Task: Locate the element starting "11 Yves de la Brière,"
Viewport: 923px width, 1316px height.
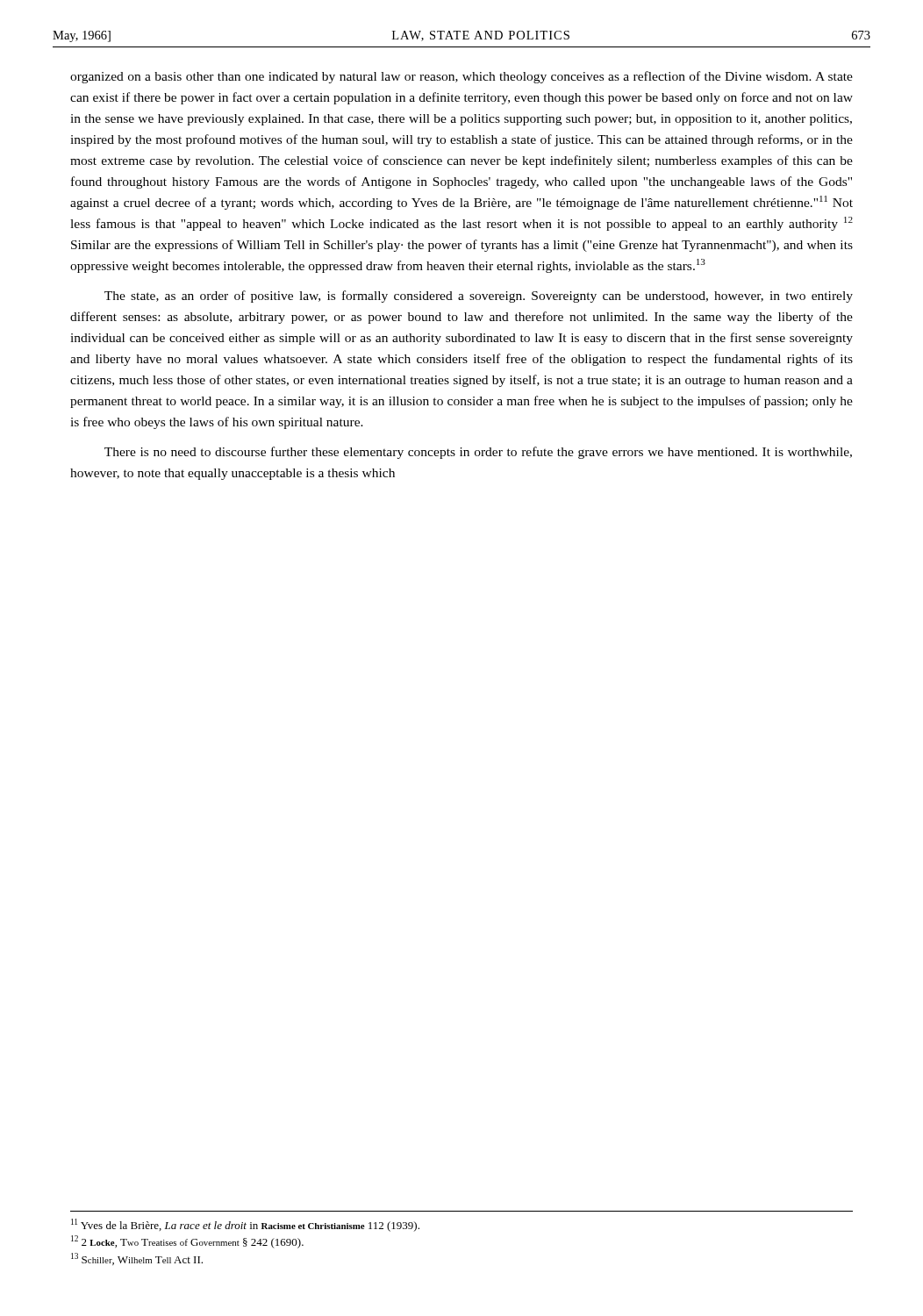Action: pyautogui.click(x=245, y=1225)
